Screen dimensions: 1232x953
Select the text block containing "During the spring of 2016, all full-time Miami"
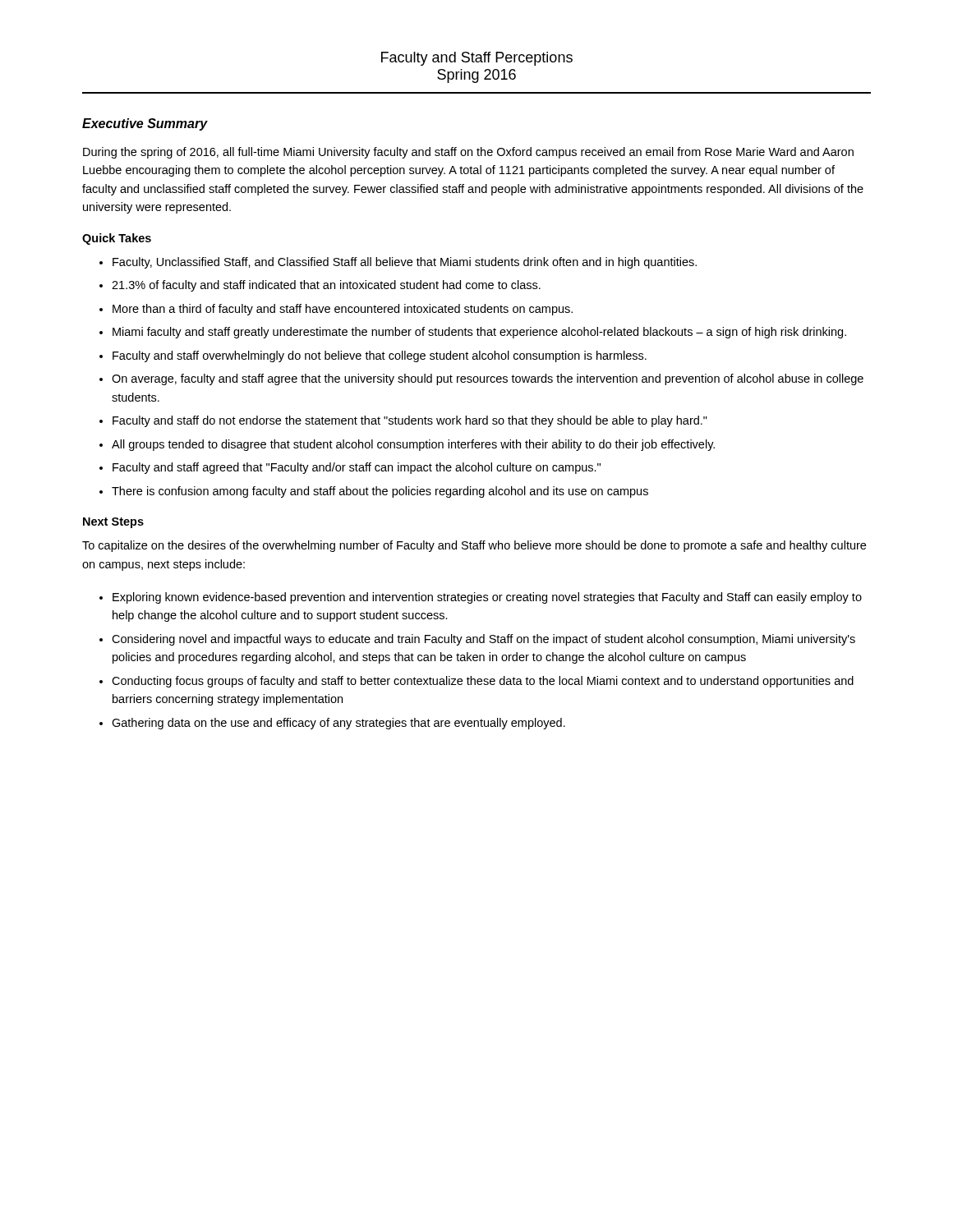pos(473,180)
